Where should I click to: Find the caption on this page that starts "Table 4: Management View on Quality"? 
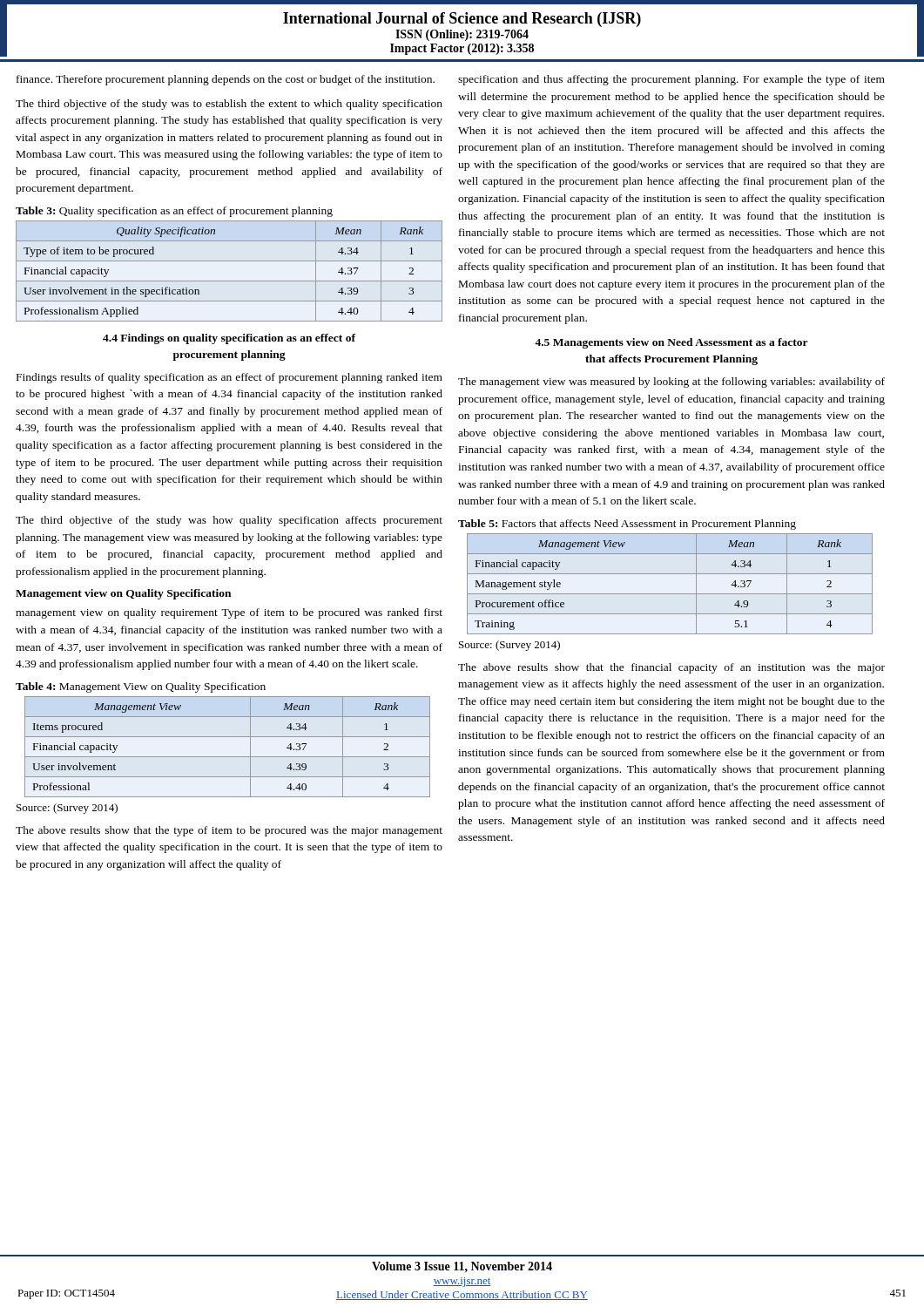click(141, 686)
